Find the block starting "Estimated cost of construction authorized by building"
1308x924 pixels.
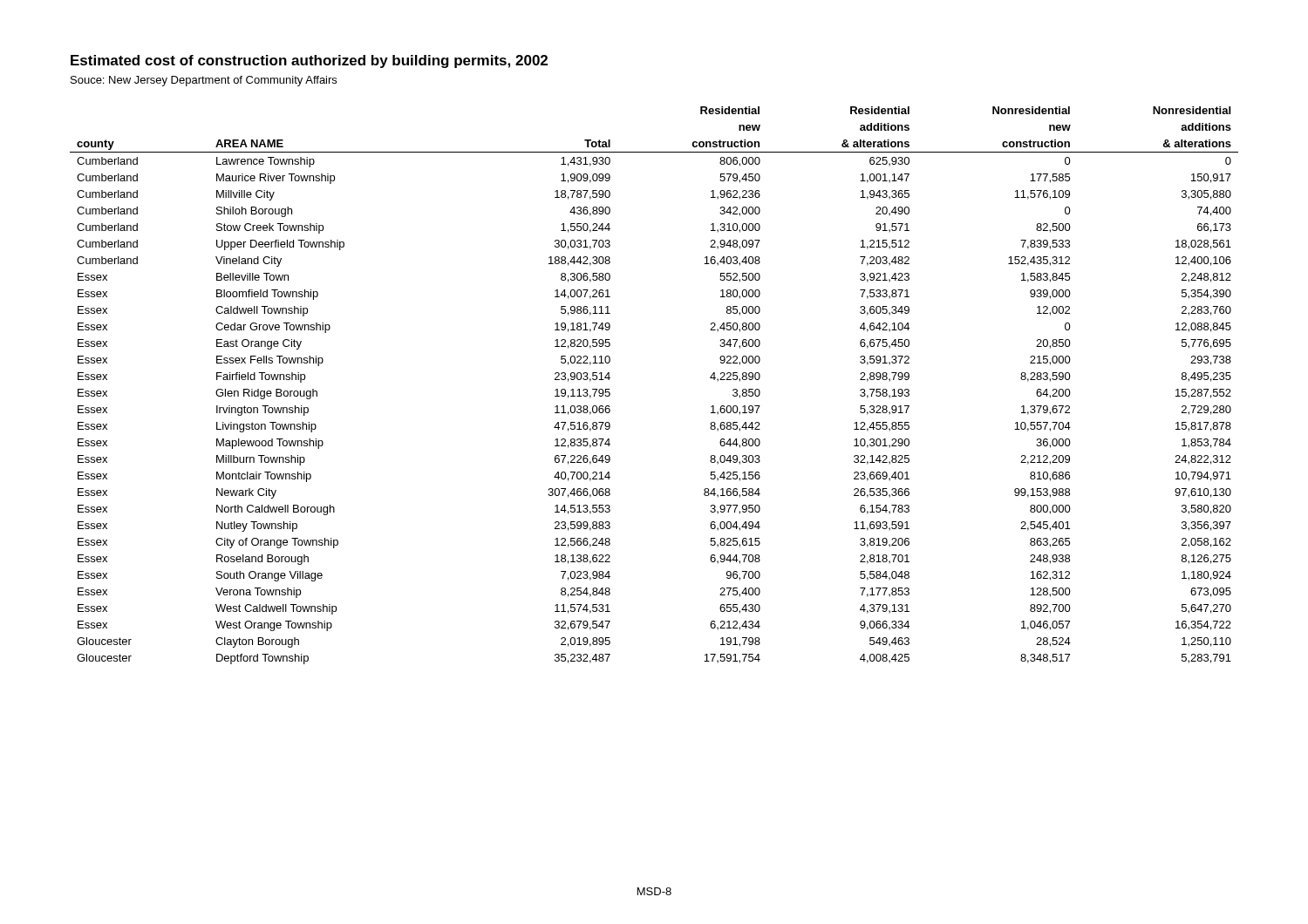click(309, 61)
